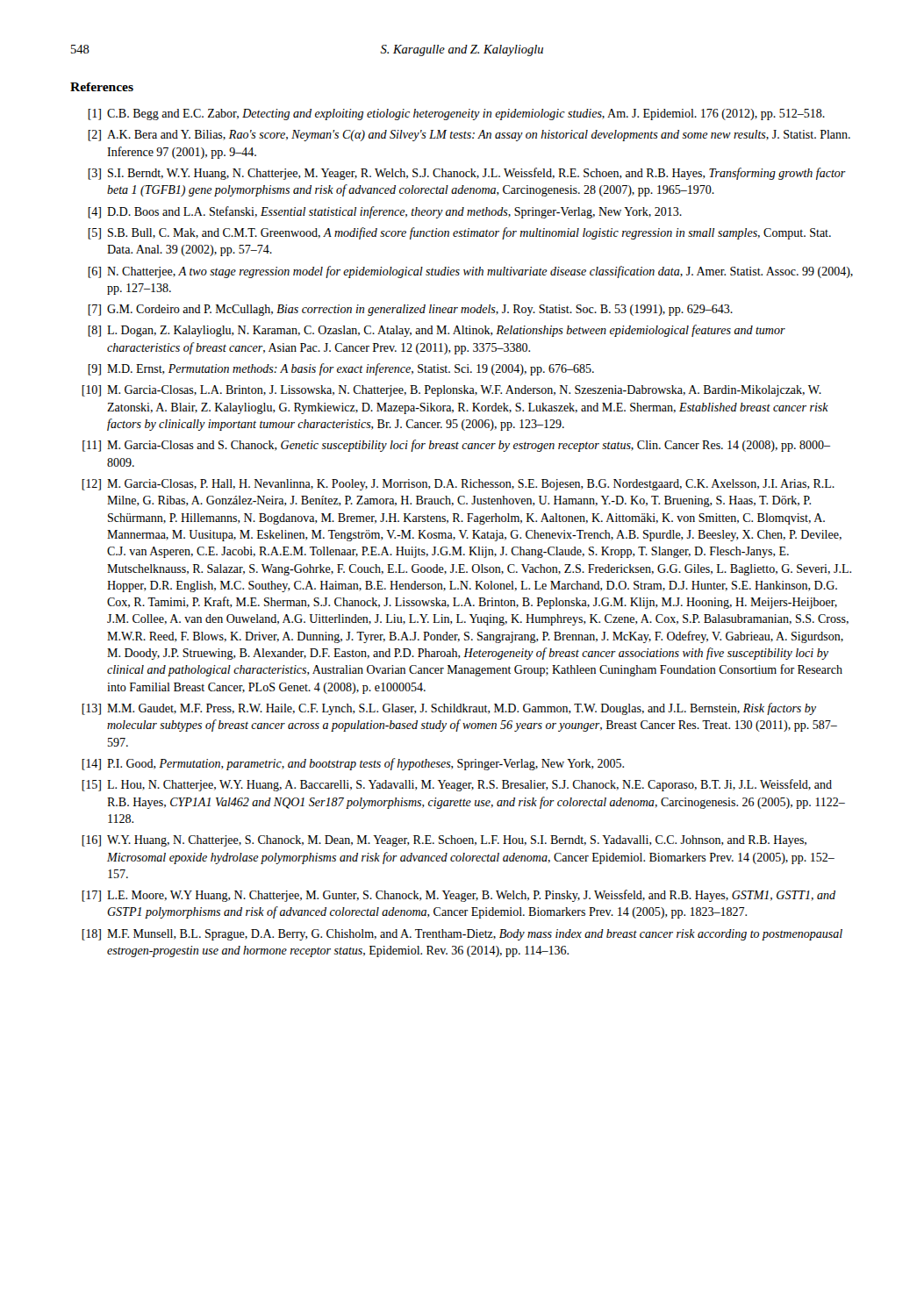The height and width of the screenshot is (1316, 924).
Task: Where is the passage that starts "[18] M.F. Munsell, B.L."?
Action: (462, 942)
